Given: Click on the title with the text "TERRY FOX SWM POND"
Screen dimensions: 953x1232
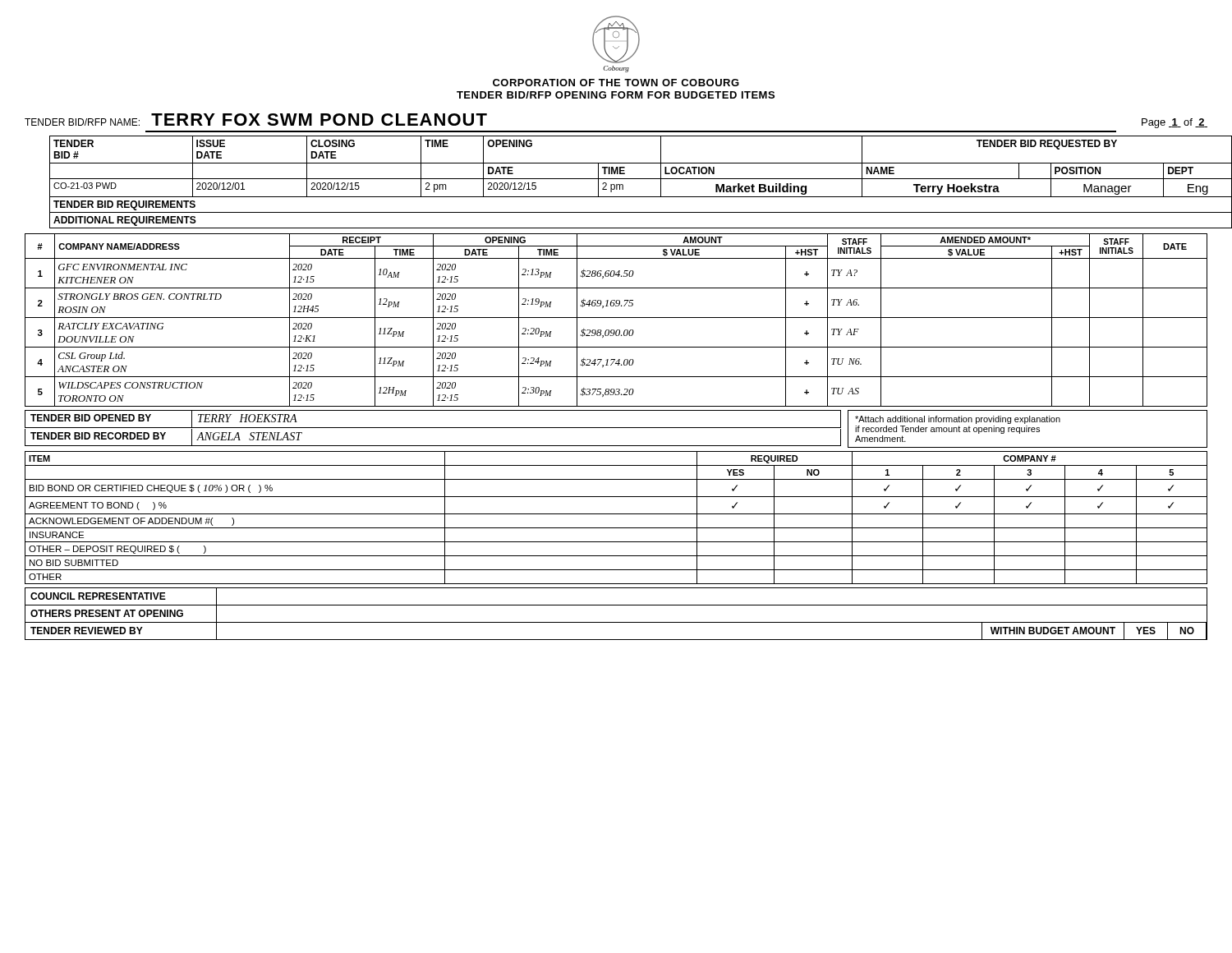Looking at the screenshot, I should (317, 120).
